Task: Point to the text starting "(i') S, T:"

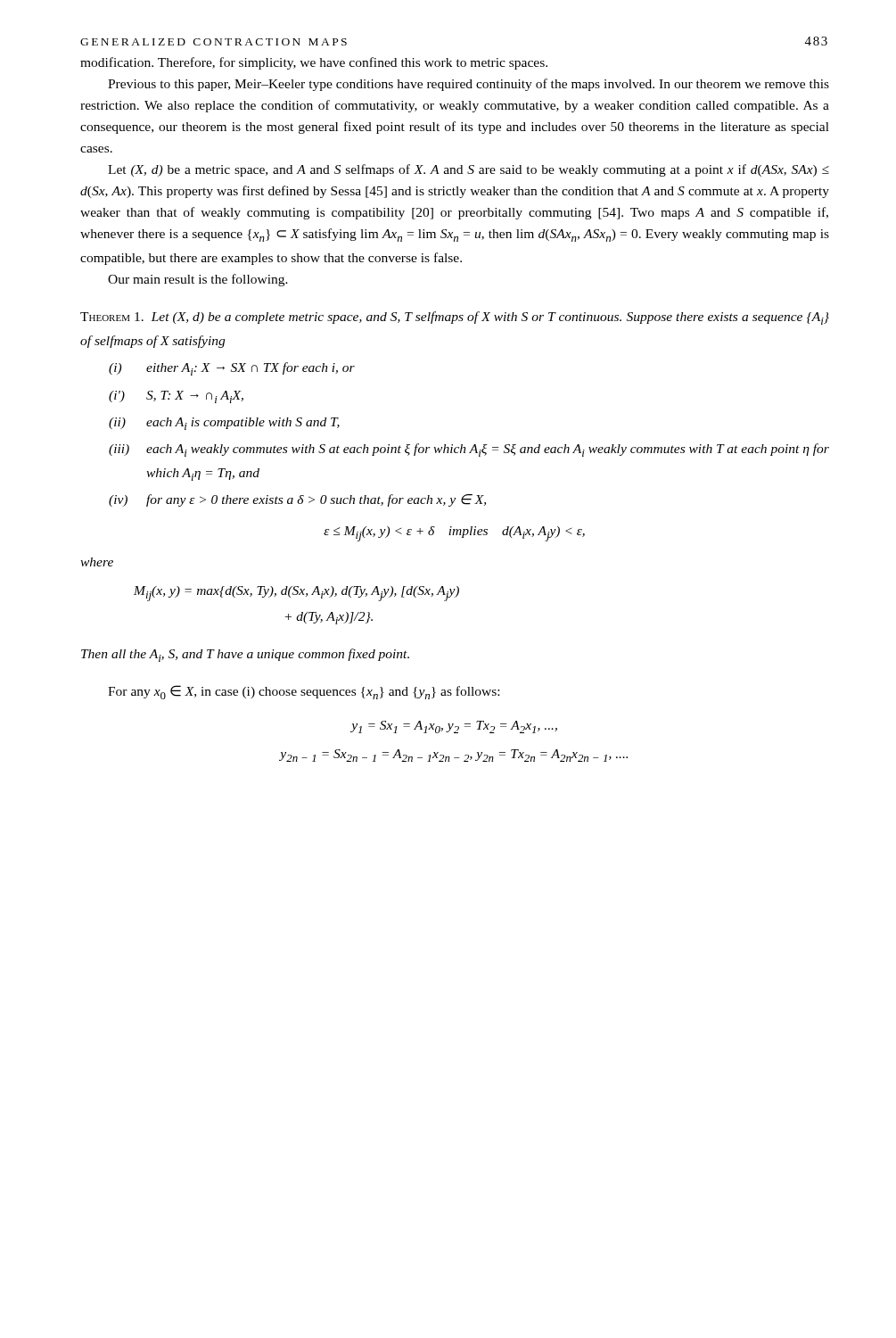Action: (x=176, y=397)
